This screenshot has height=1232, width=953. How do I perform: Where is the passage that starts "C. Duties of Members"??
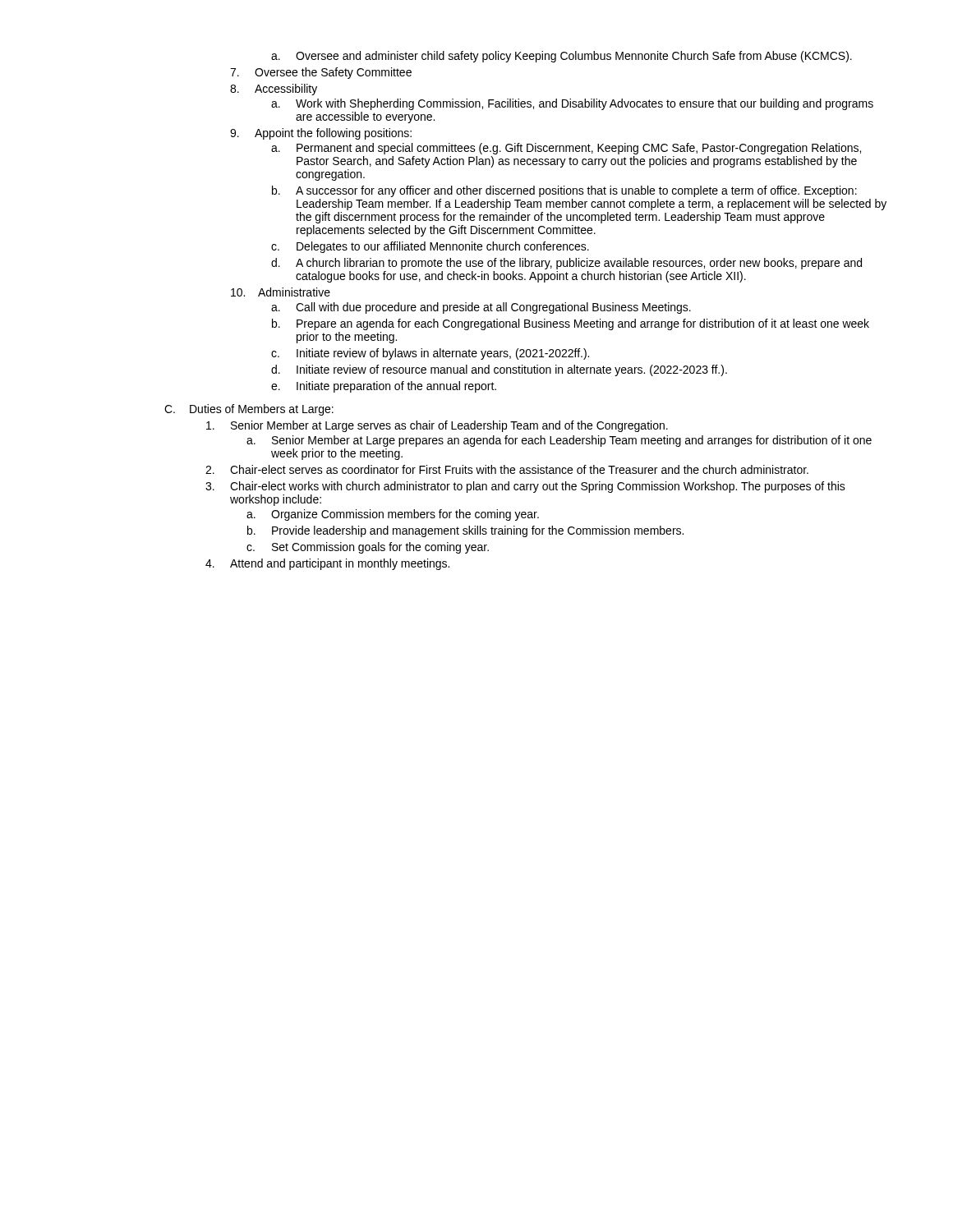[249, 409]
